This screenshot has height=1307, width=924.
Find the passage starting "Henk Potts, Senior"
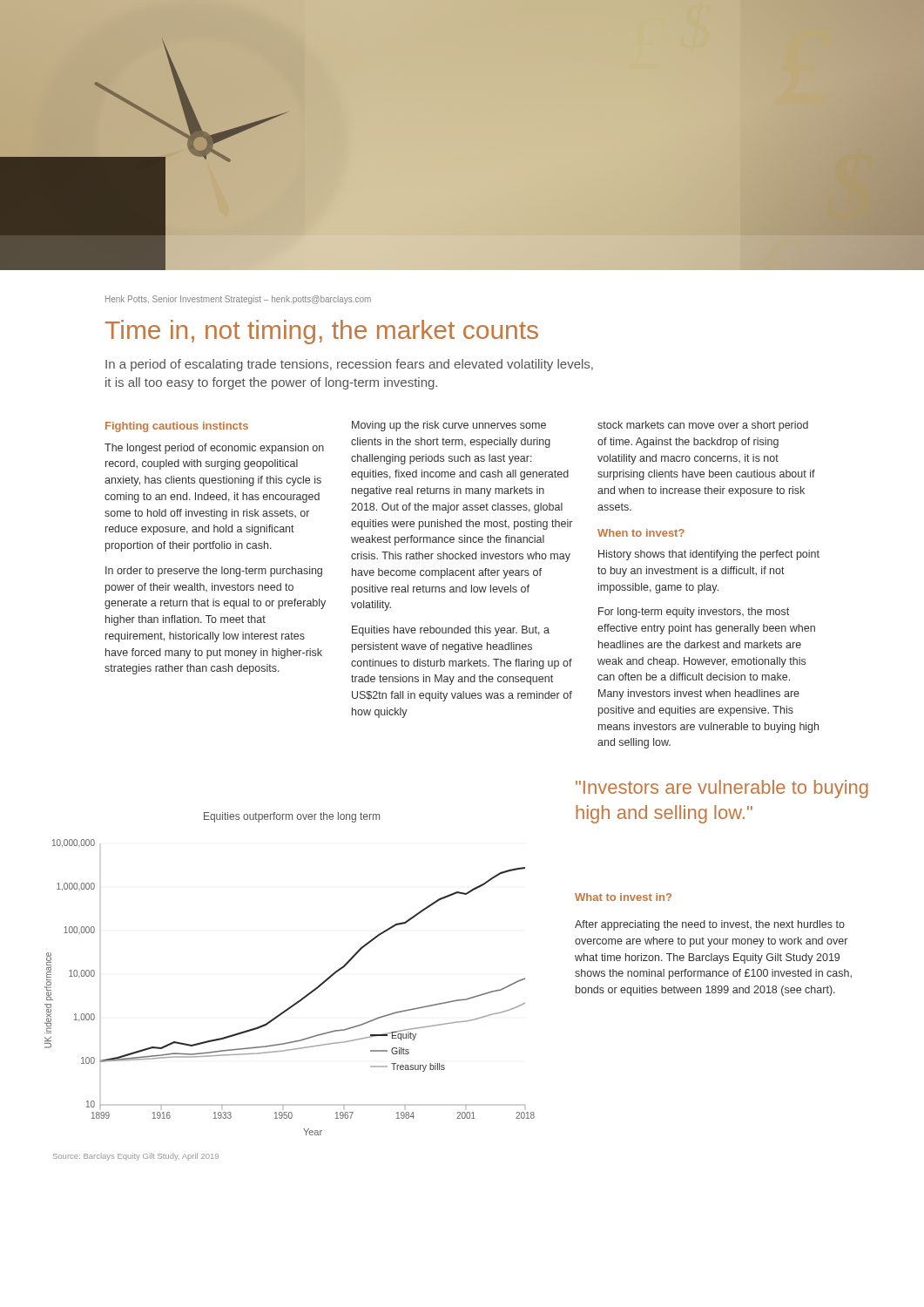[238, 299]
